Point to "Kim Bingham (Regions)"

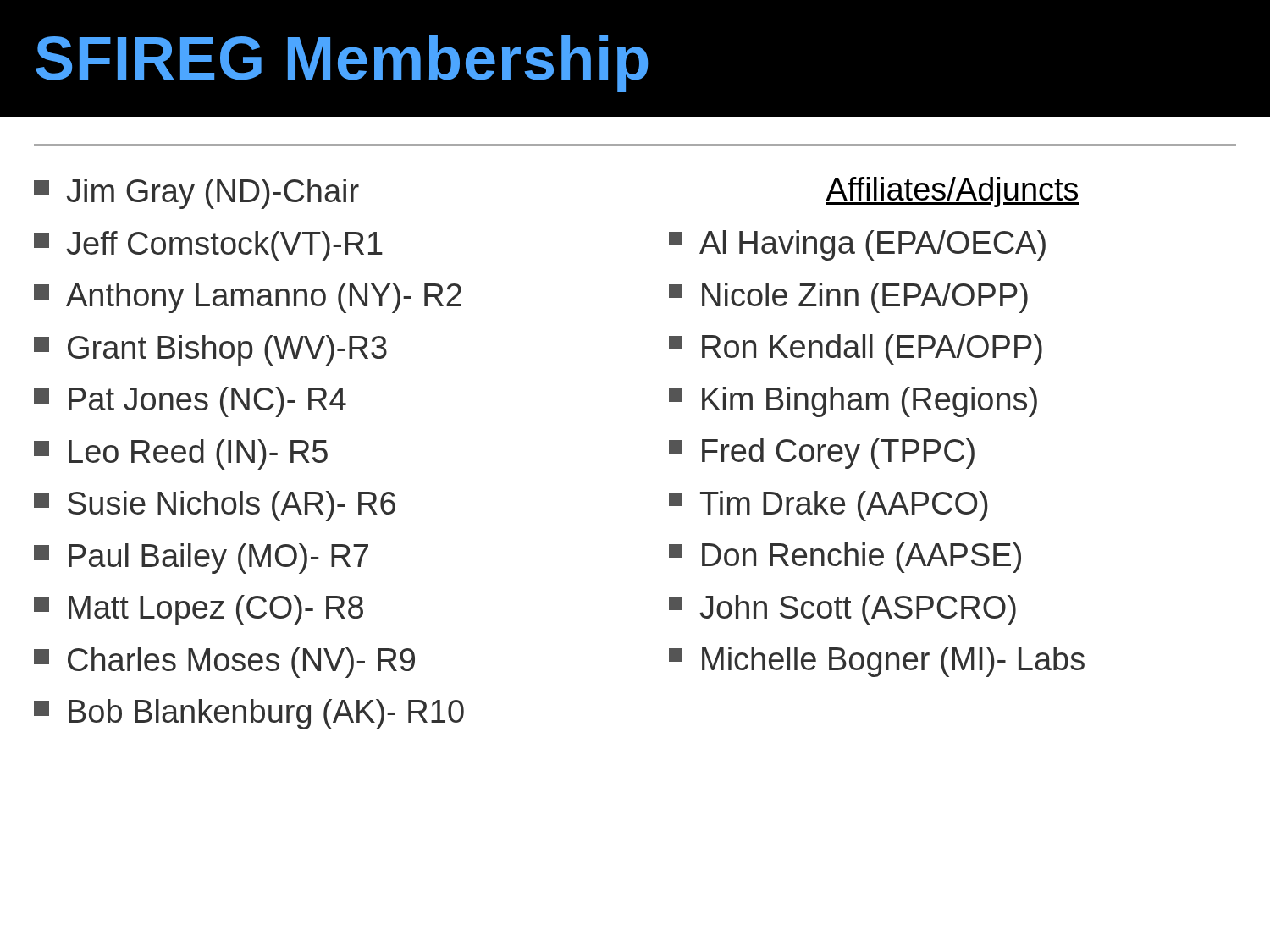(x=869, y=399)
